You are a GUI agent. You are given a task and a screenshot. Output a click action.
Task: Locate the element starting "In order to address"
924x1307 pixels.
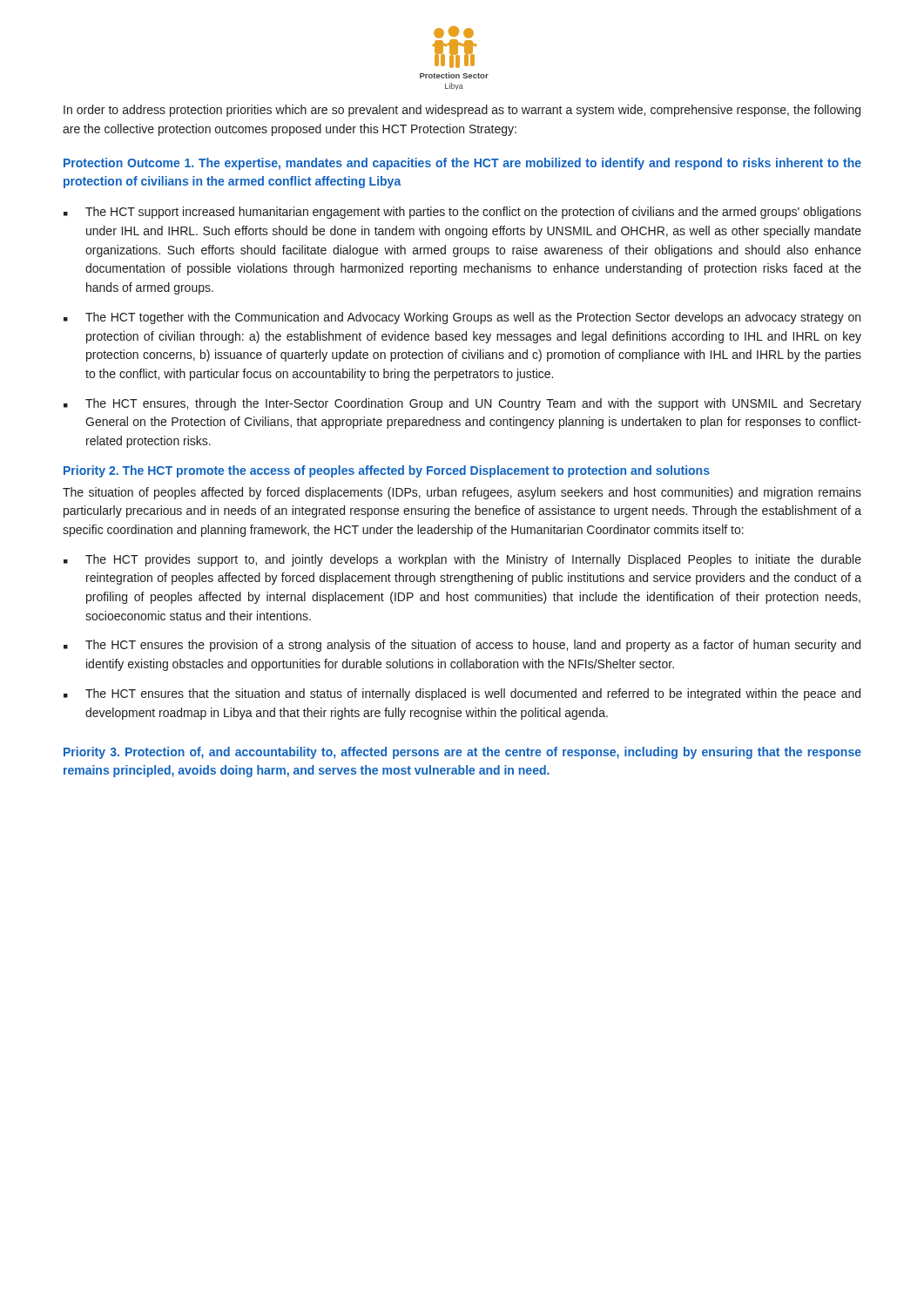click(462, 119)
